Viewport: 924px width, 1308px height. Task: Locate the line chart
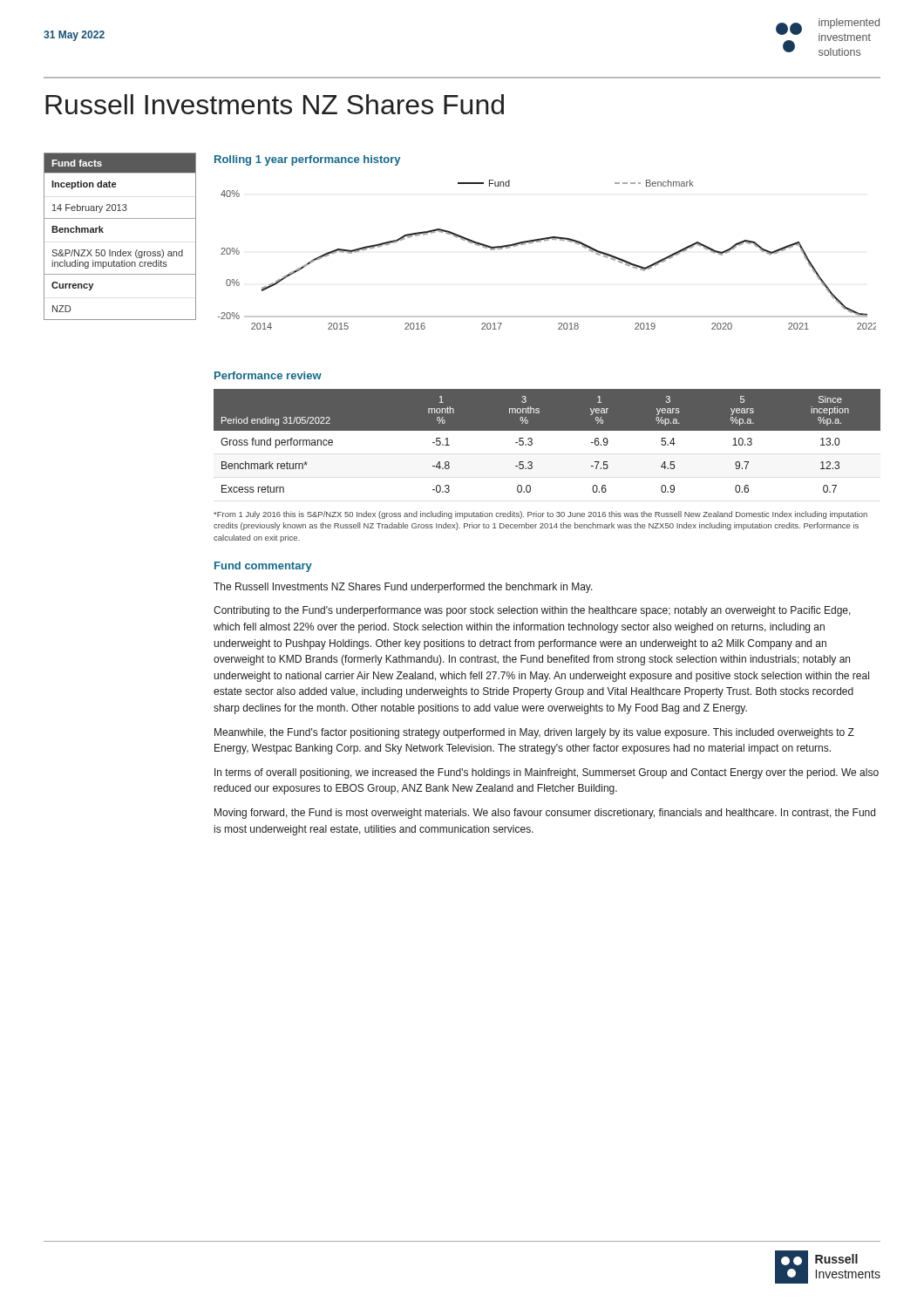coord(547,261)
